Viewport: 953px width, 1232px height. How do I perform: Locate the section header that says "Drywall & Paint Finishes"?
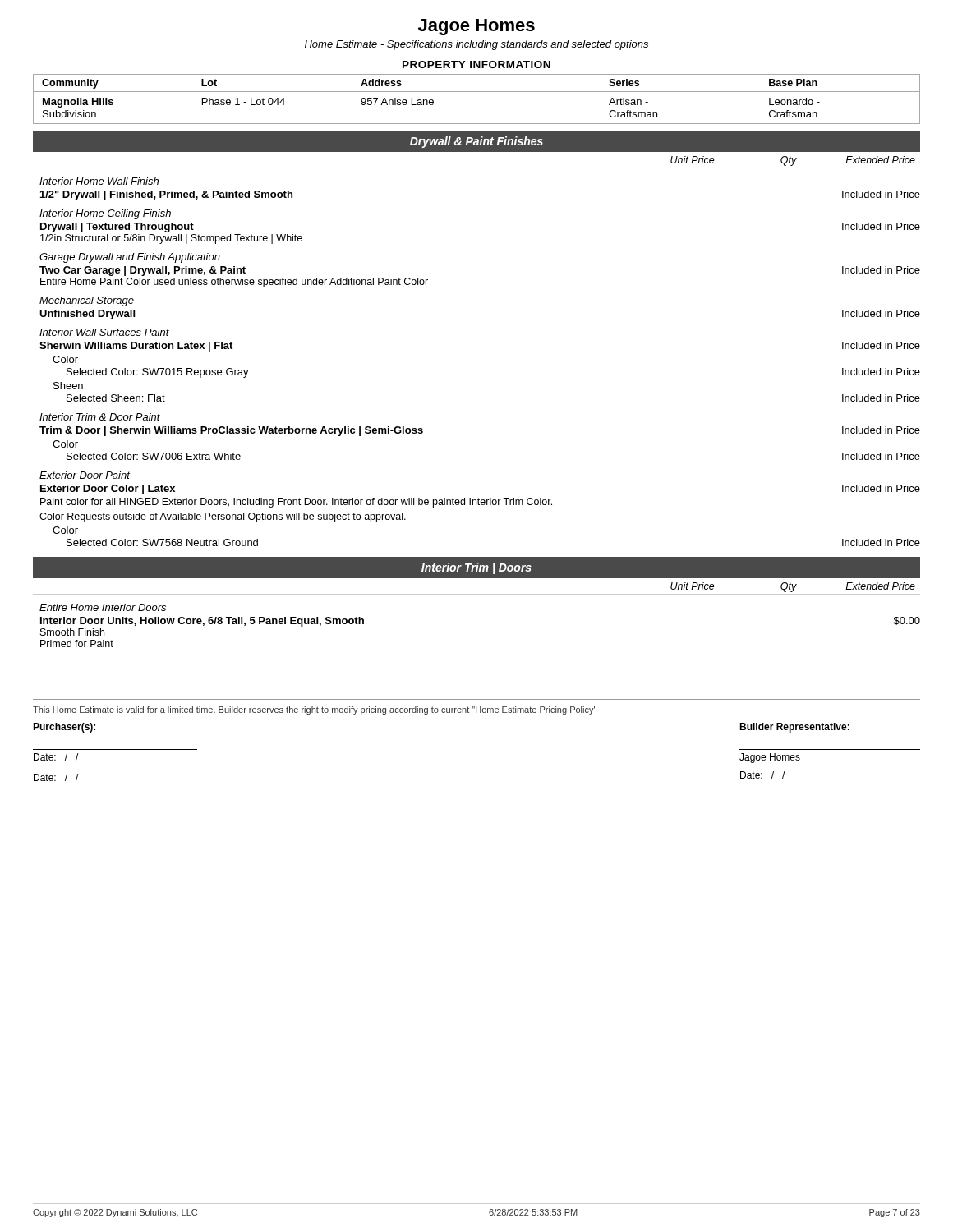[476, 141]
